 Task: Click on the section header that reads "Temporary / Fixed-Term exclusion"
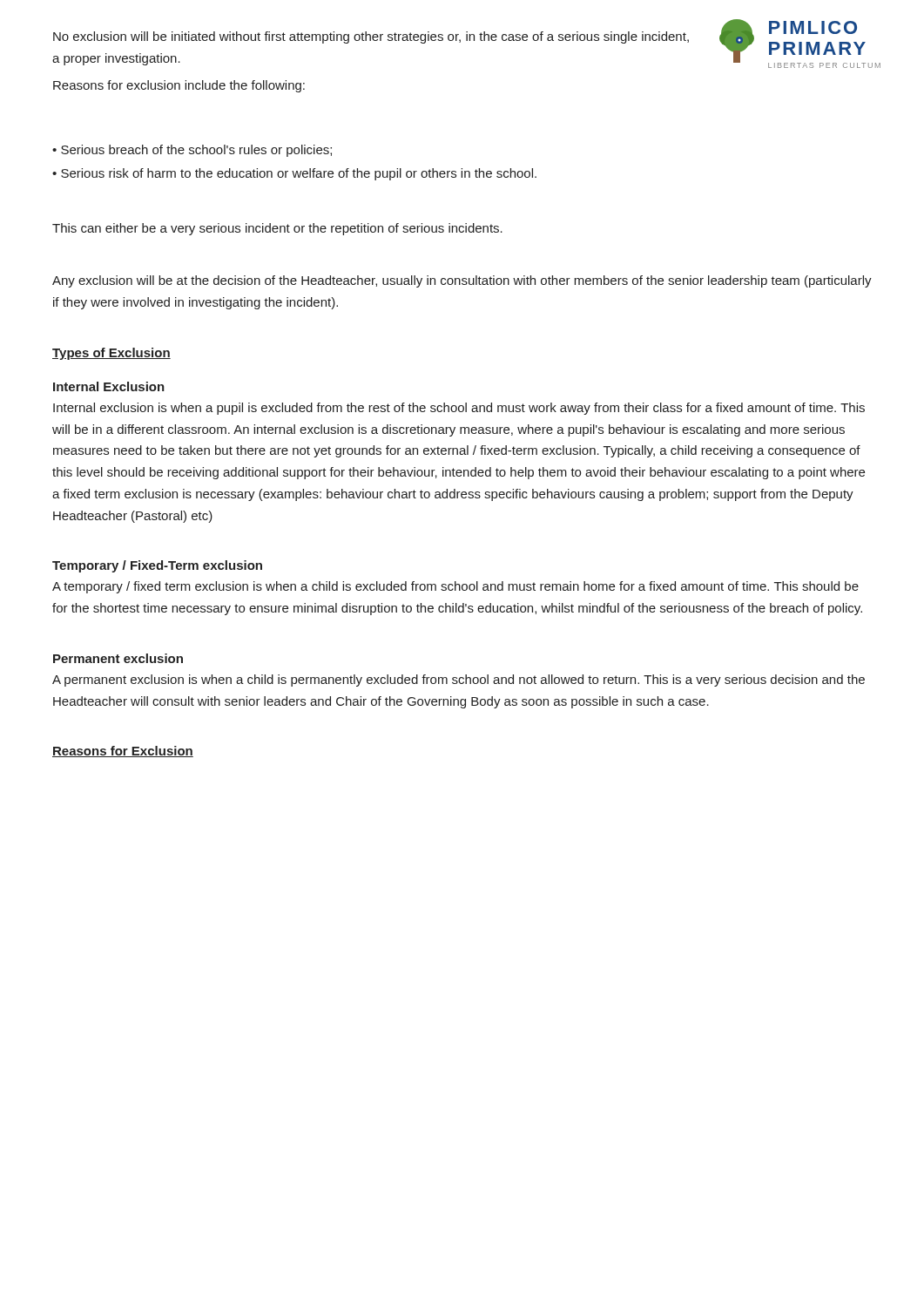(x=158, y=565)
